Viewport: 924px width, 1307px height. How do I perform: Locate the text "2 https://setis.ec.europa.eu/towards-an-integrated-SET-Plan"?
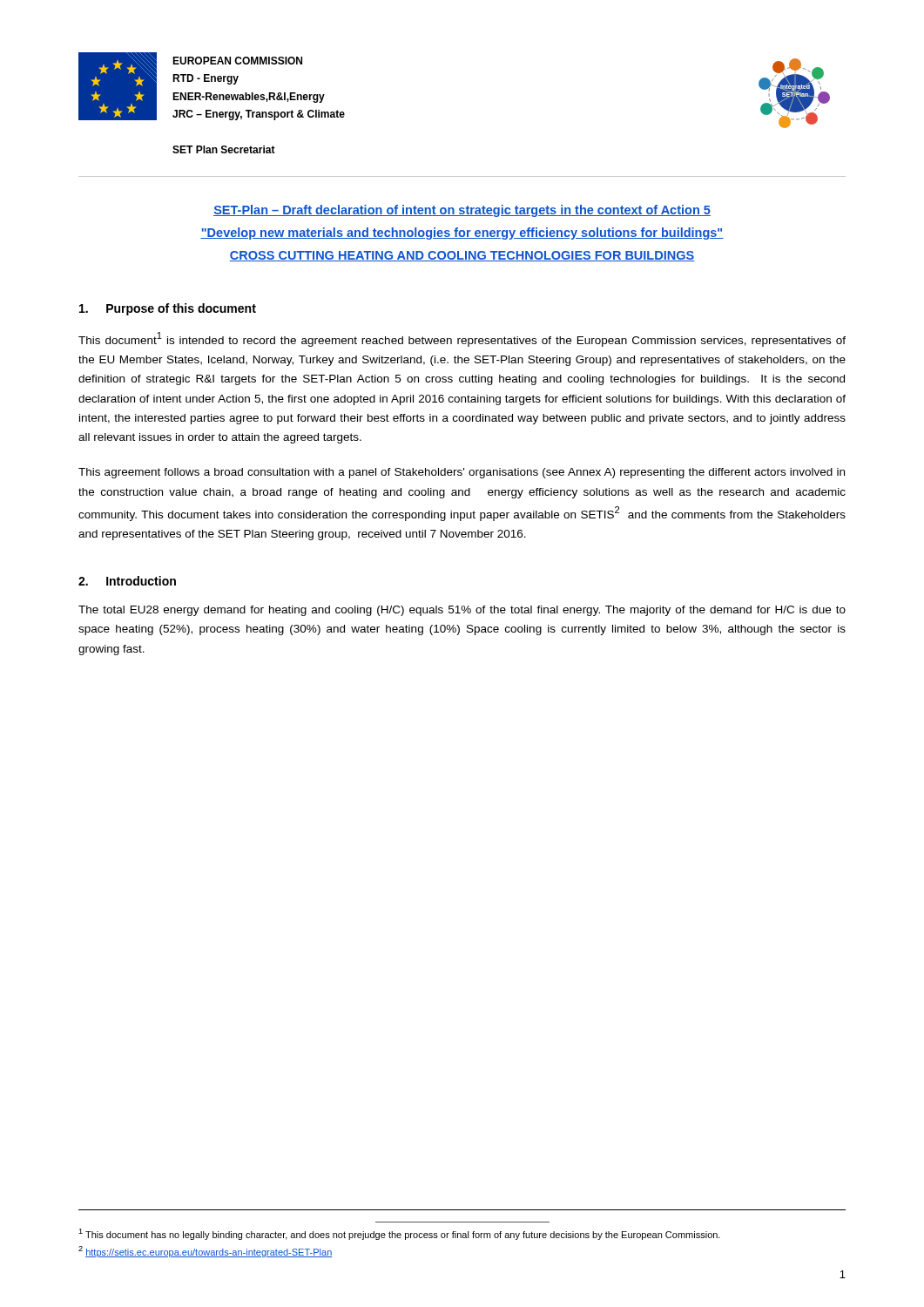tap(205, 1251)
